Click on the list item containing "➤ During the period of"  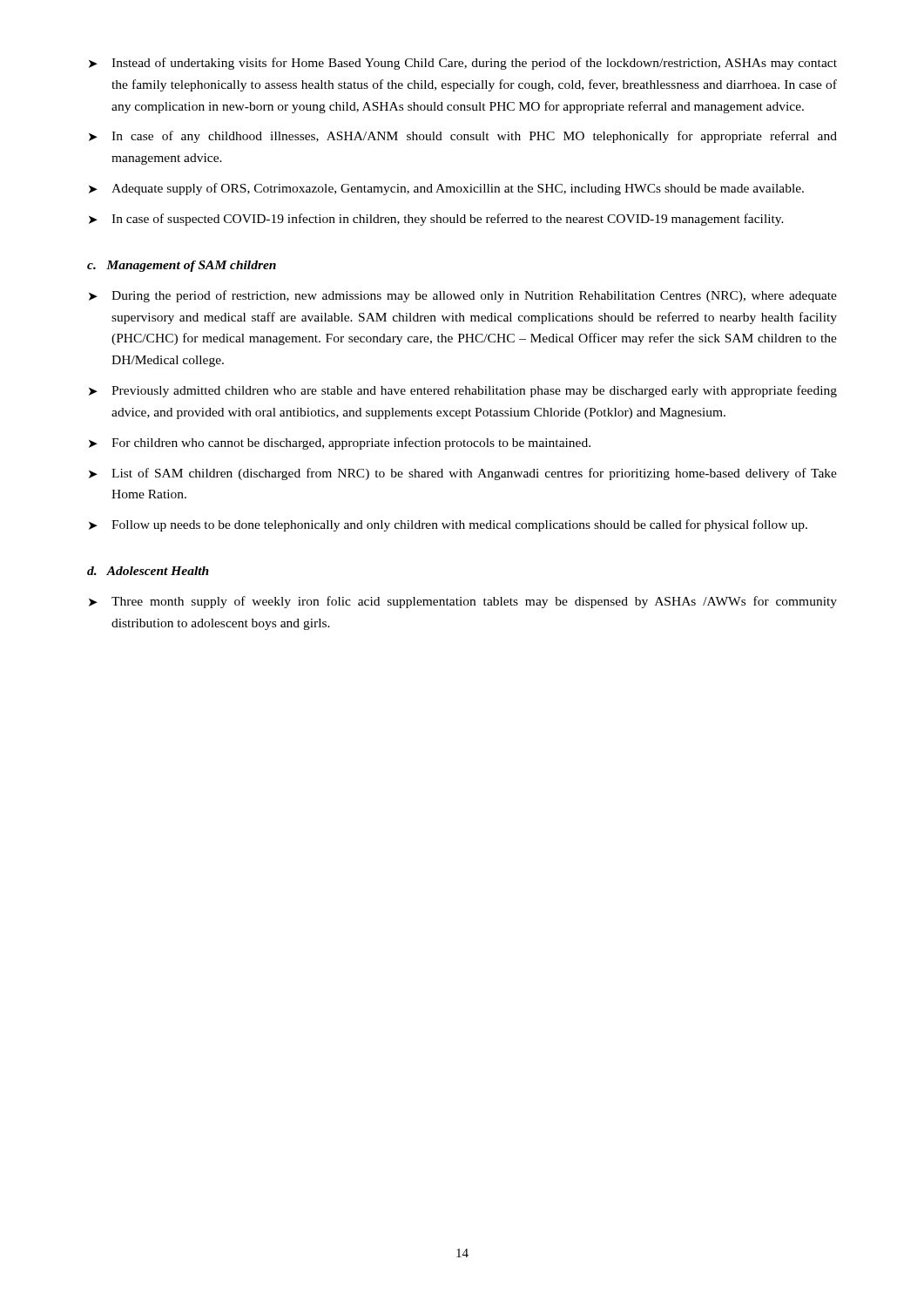click(462, 328)
